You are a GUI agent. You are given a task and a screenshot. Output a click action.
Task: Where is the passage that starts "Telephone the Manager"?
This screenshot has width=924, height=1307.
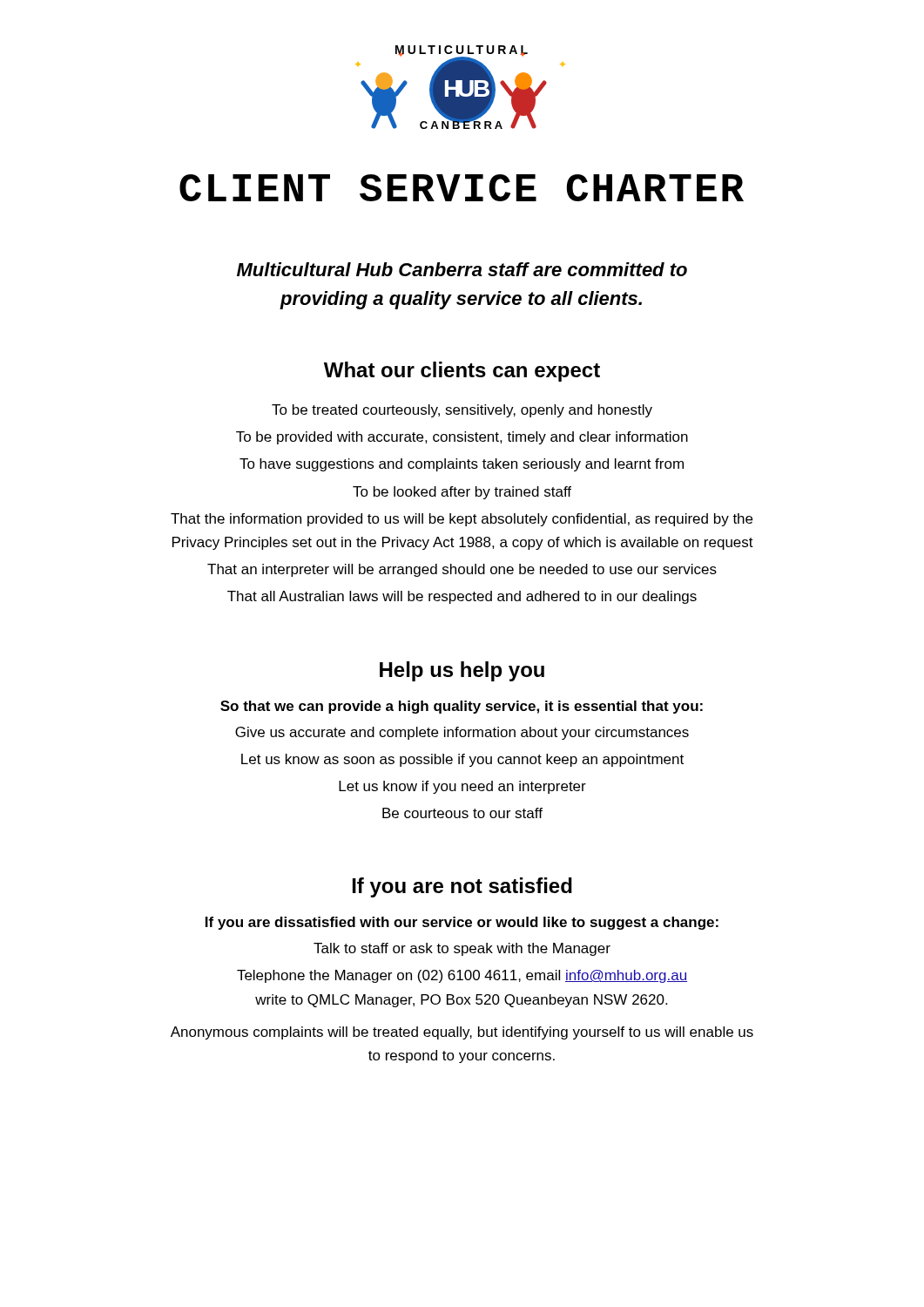click(462, 988)
